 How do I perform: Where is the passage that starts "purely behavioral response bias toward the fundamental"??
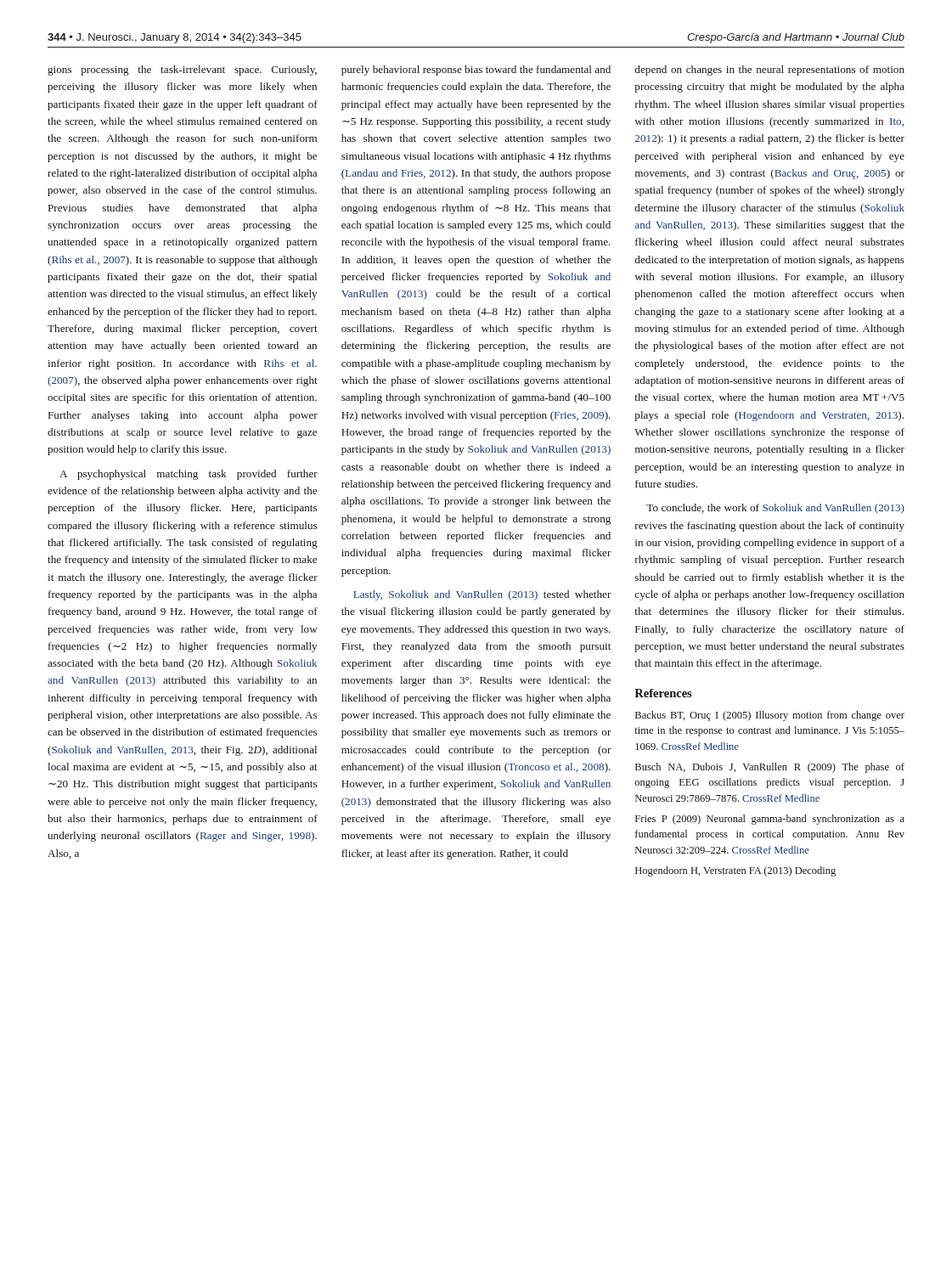pos(476,462)
